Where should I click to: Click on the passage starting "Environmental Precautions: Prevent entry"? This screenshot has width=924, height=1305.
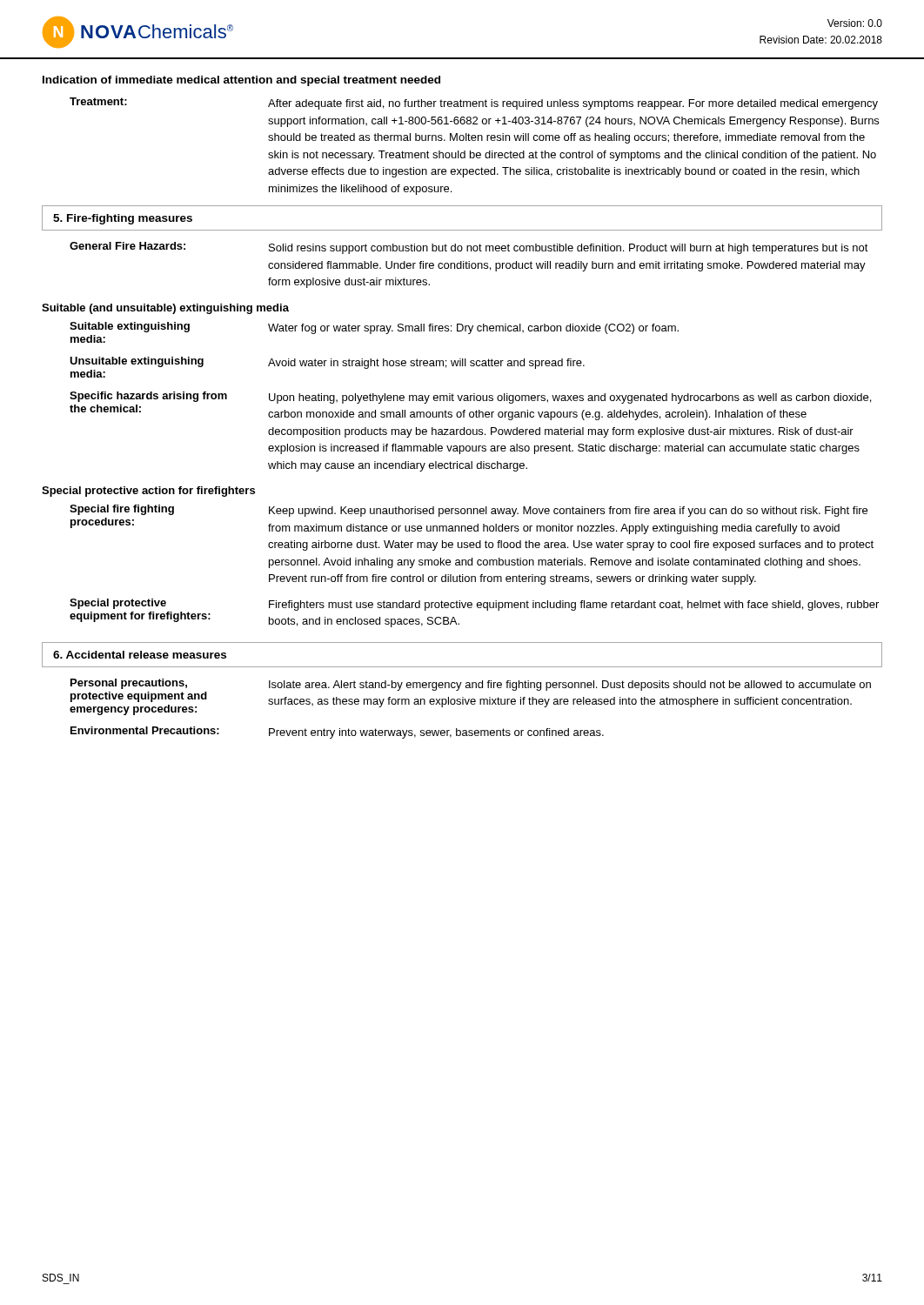coord(462,732)
